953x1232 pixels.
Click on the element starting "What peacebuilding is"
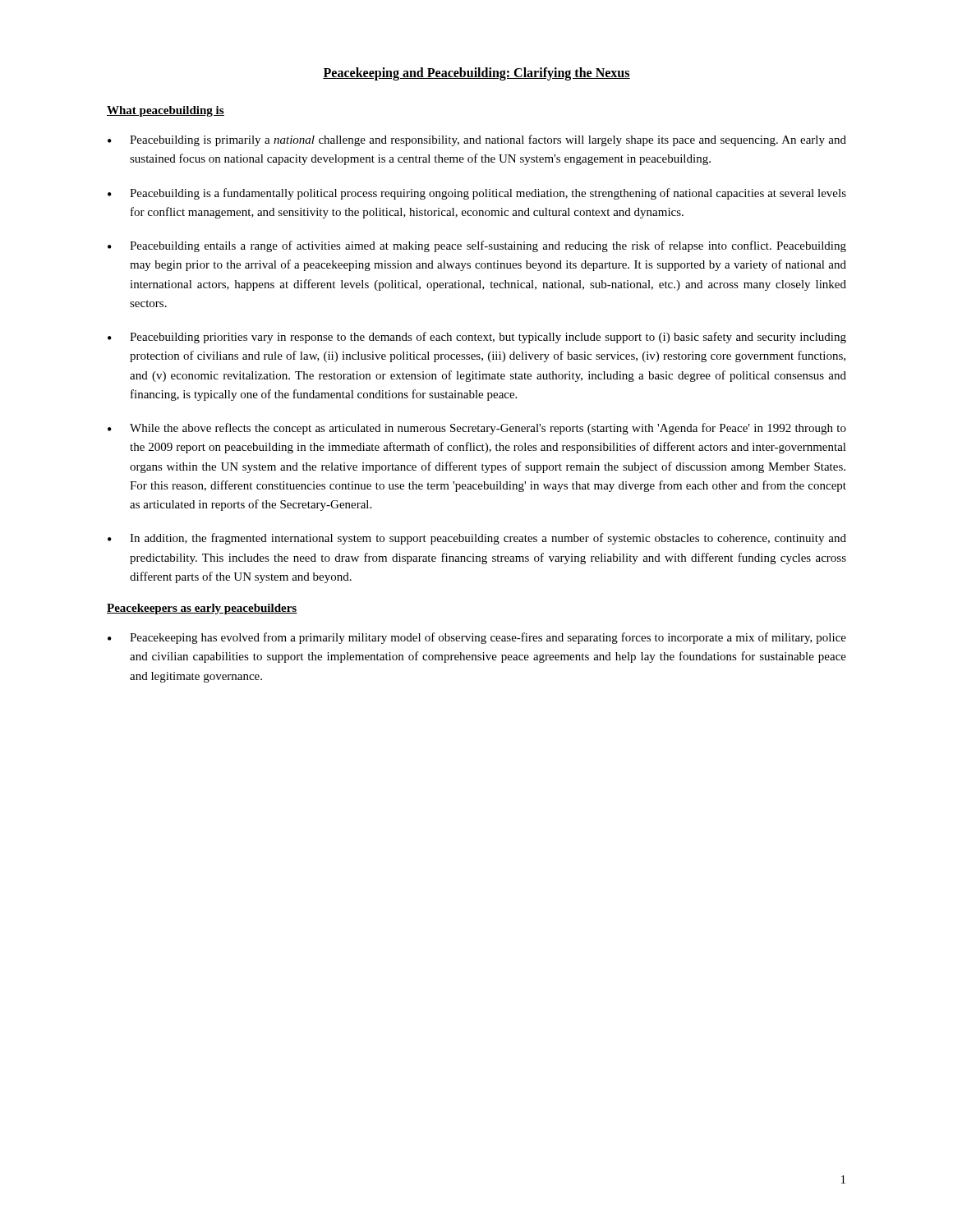pos(165,110)
